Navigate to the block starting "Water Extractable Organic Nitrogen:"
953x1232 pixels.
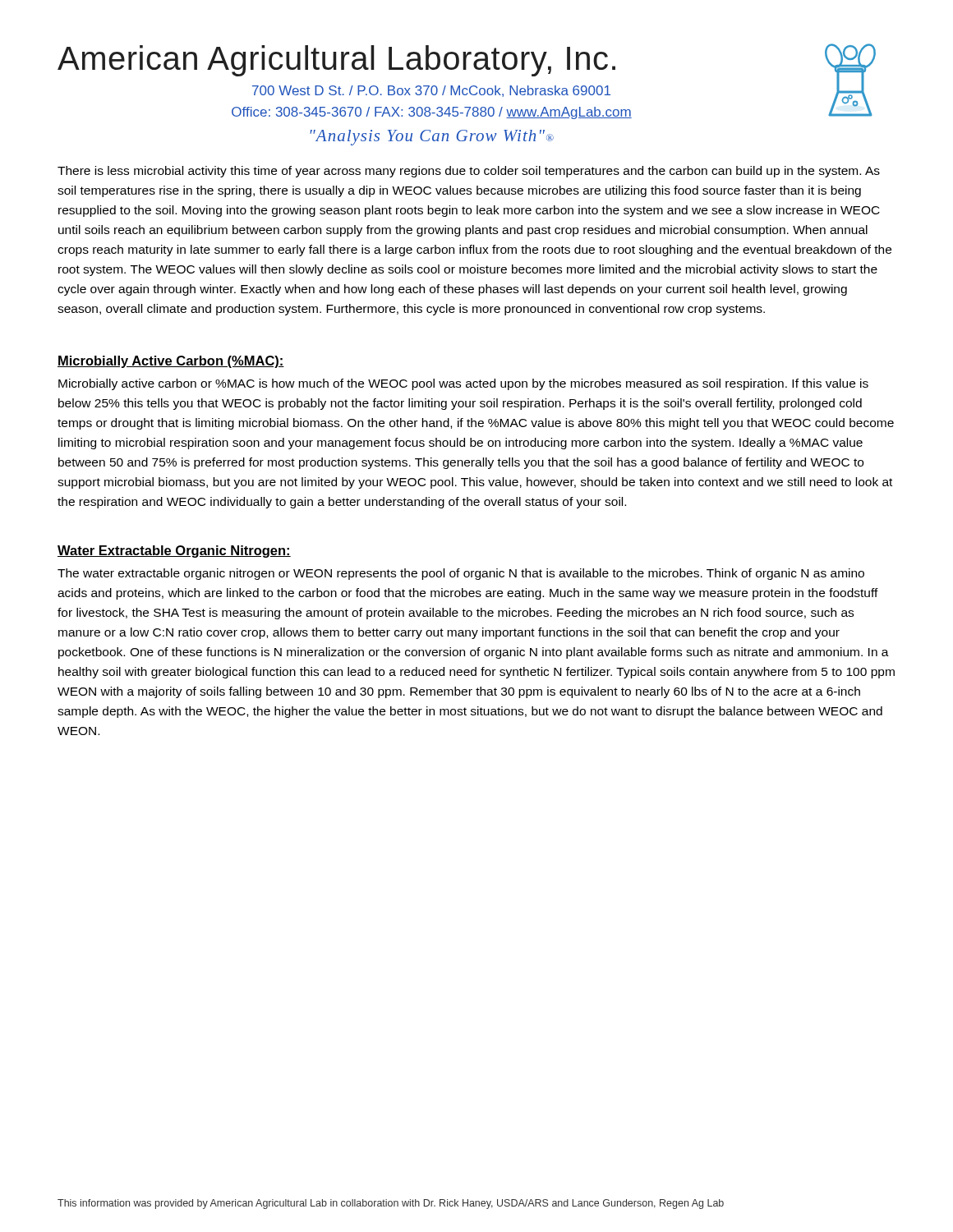(174, 551)
